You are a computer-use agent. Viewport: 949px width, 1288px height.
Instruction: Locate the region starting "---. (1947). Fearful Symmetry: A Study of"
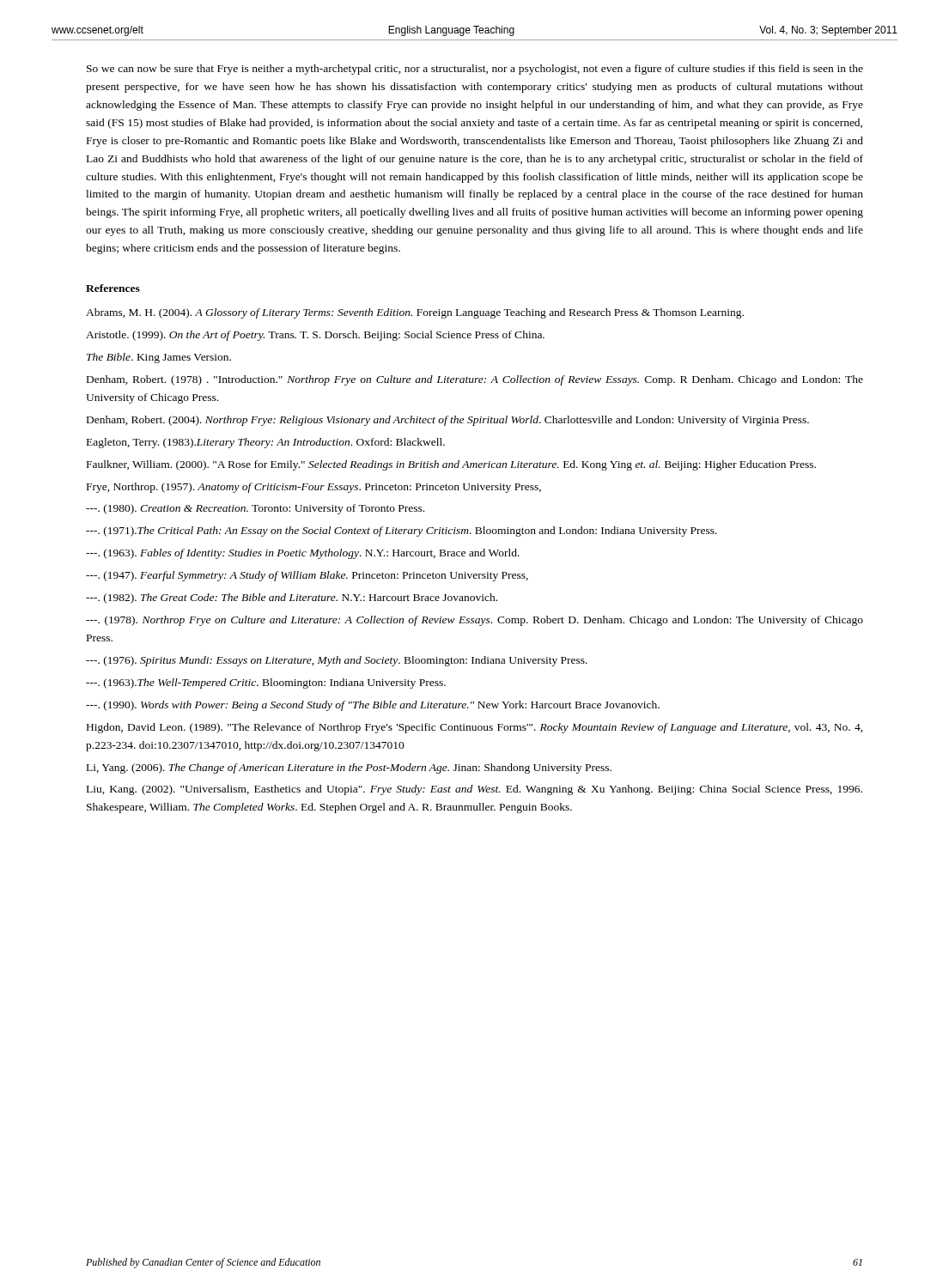coord(307,575)
